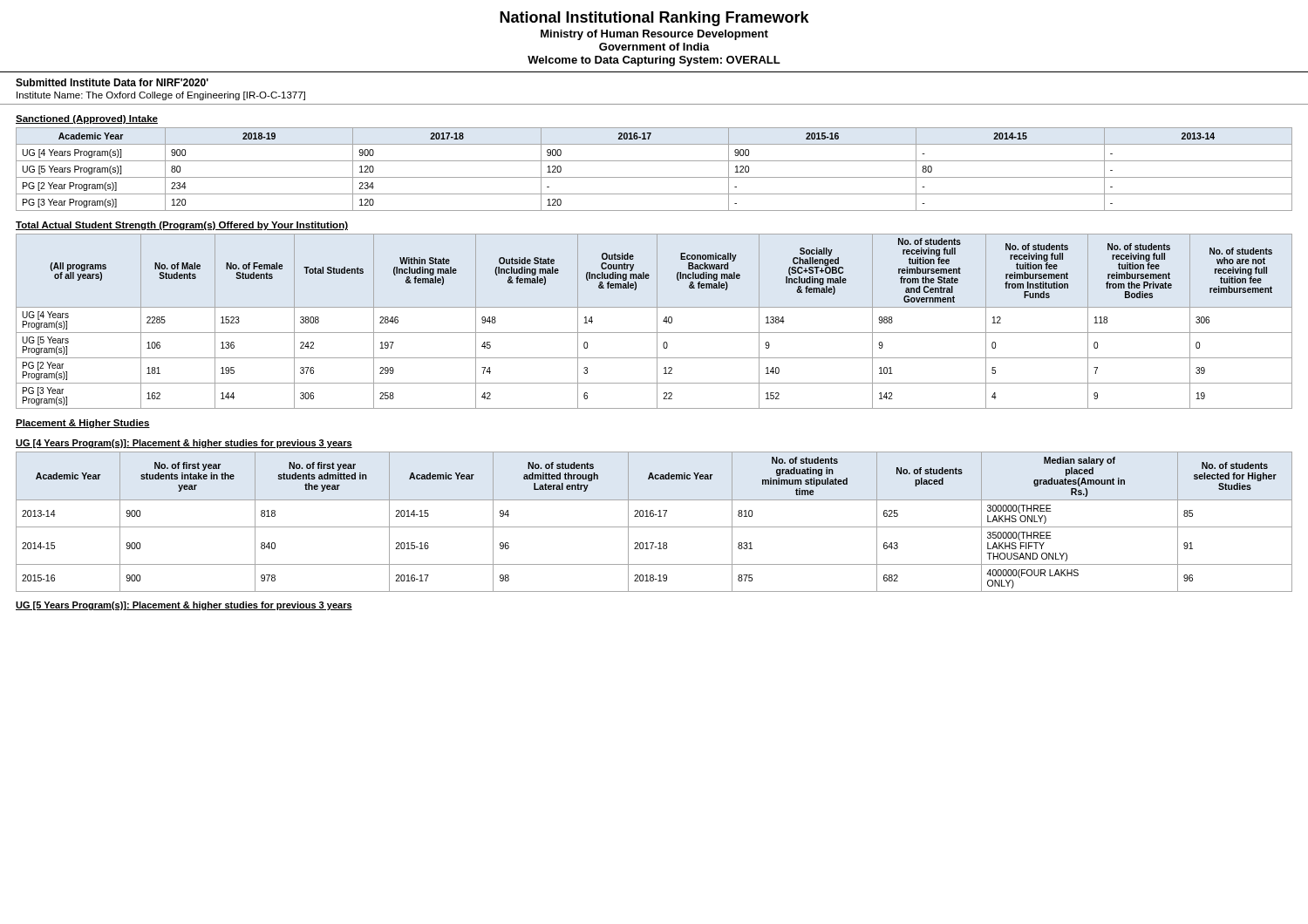
Task: Click on the block starting "National Institutional Ranking Framework"
Action: [654, 17]
